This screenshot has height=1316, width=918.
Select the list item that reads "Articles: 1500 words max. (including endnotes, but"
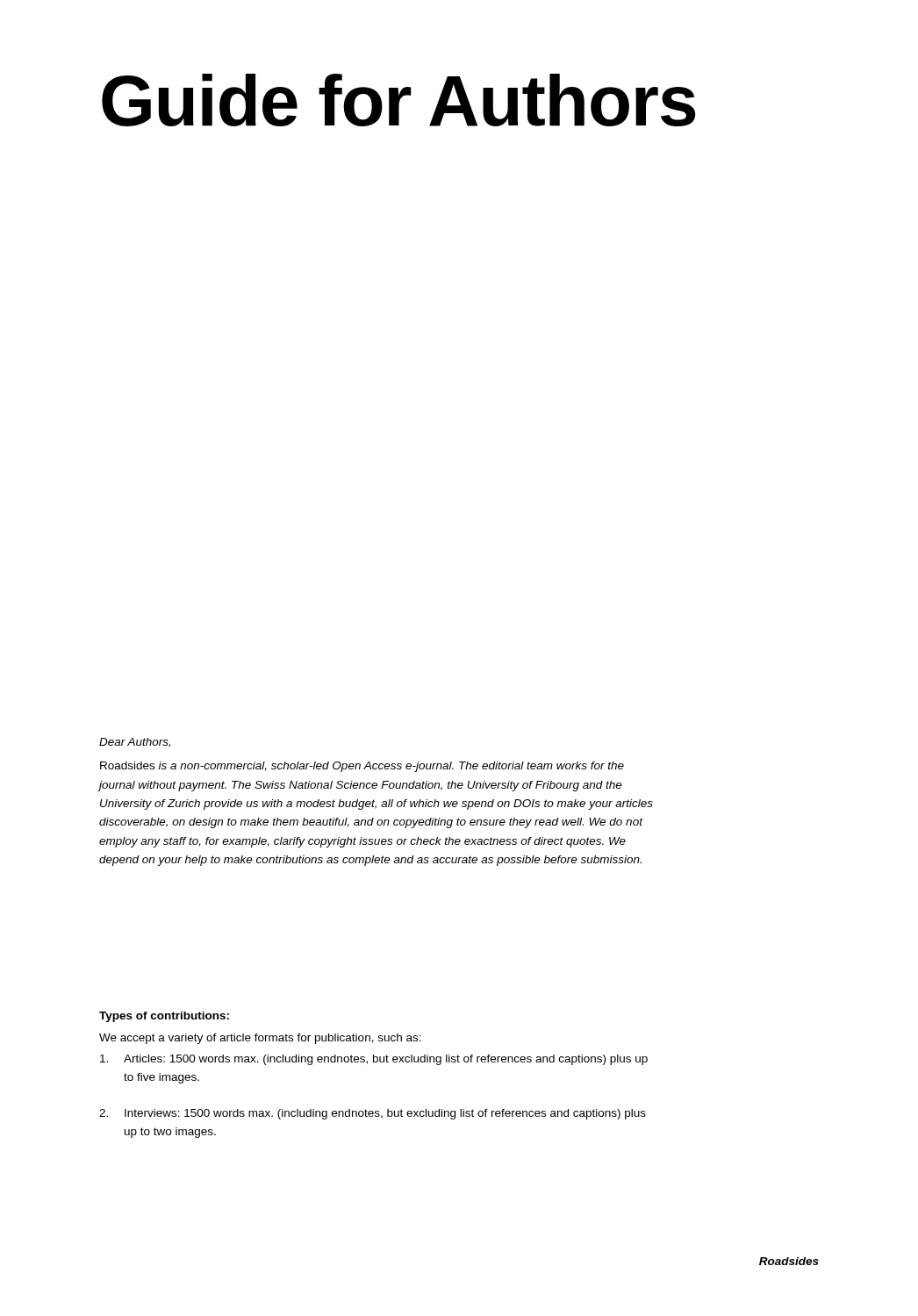click(377, 1068)
